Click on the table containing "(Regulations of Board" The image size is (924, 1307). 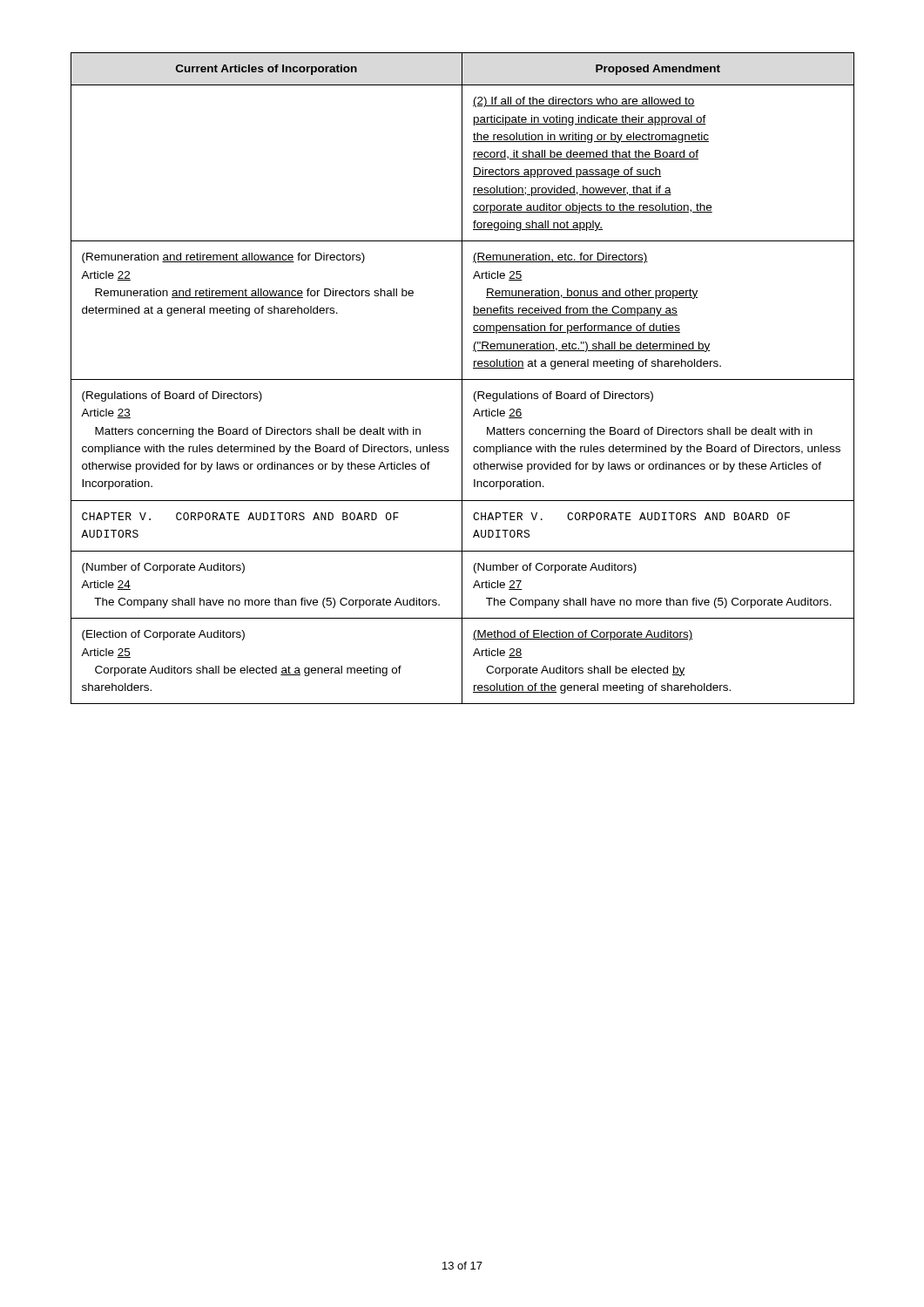(x=462, y=378)
